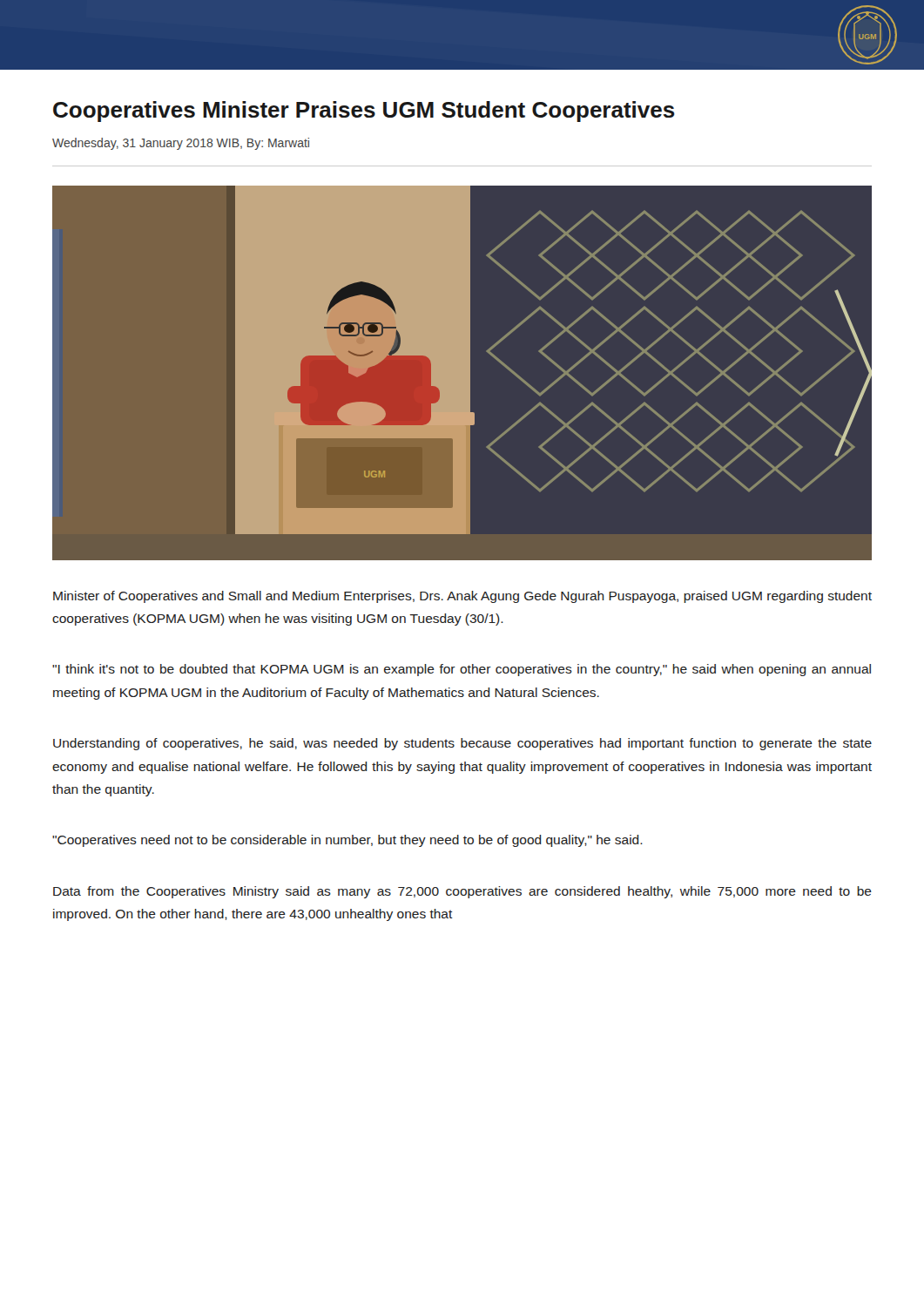Locate the block of text that opens with ""I think it's not to be doubted"
Screen dimensions: 1307x924
[462, 681]
